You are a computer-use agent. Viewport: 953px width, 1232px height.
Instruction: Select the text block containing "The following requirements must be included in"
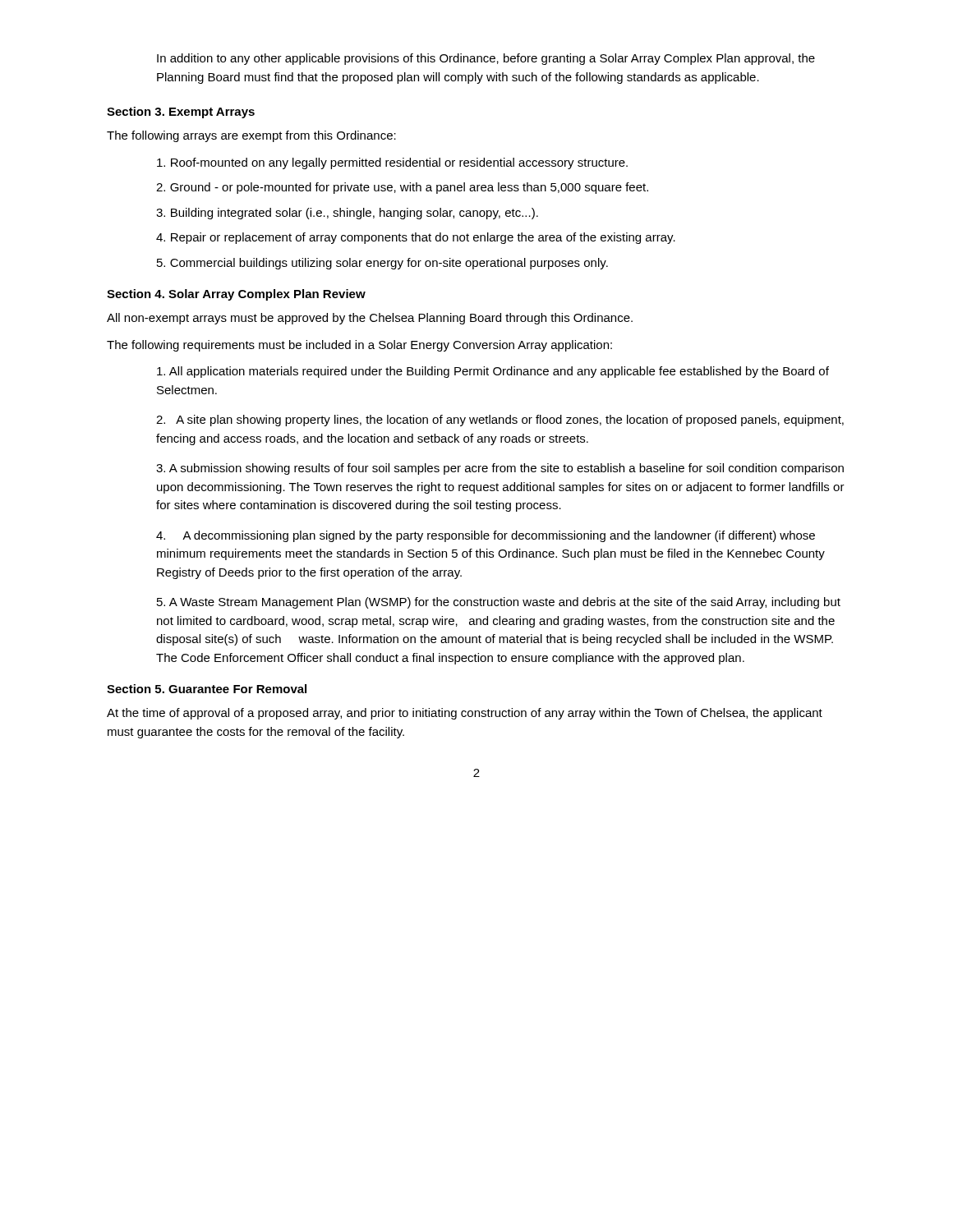tap(360, 344)
